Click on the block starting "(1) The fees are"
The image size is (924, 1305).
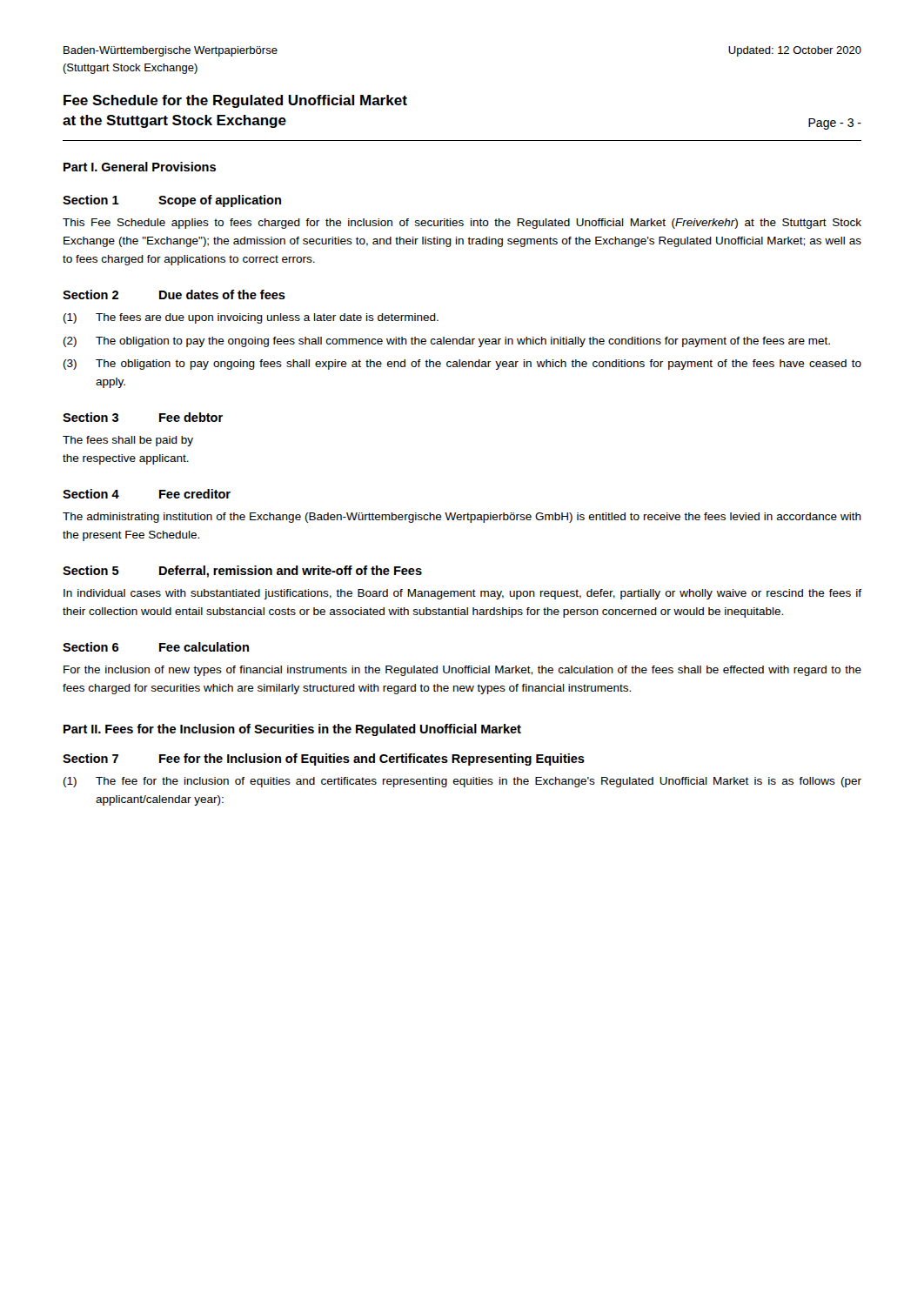tap(251, 318)
